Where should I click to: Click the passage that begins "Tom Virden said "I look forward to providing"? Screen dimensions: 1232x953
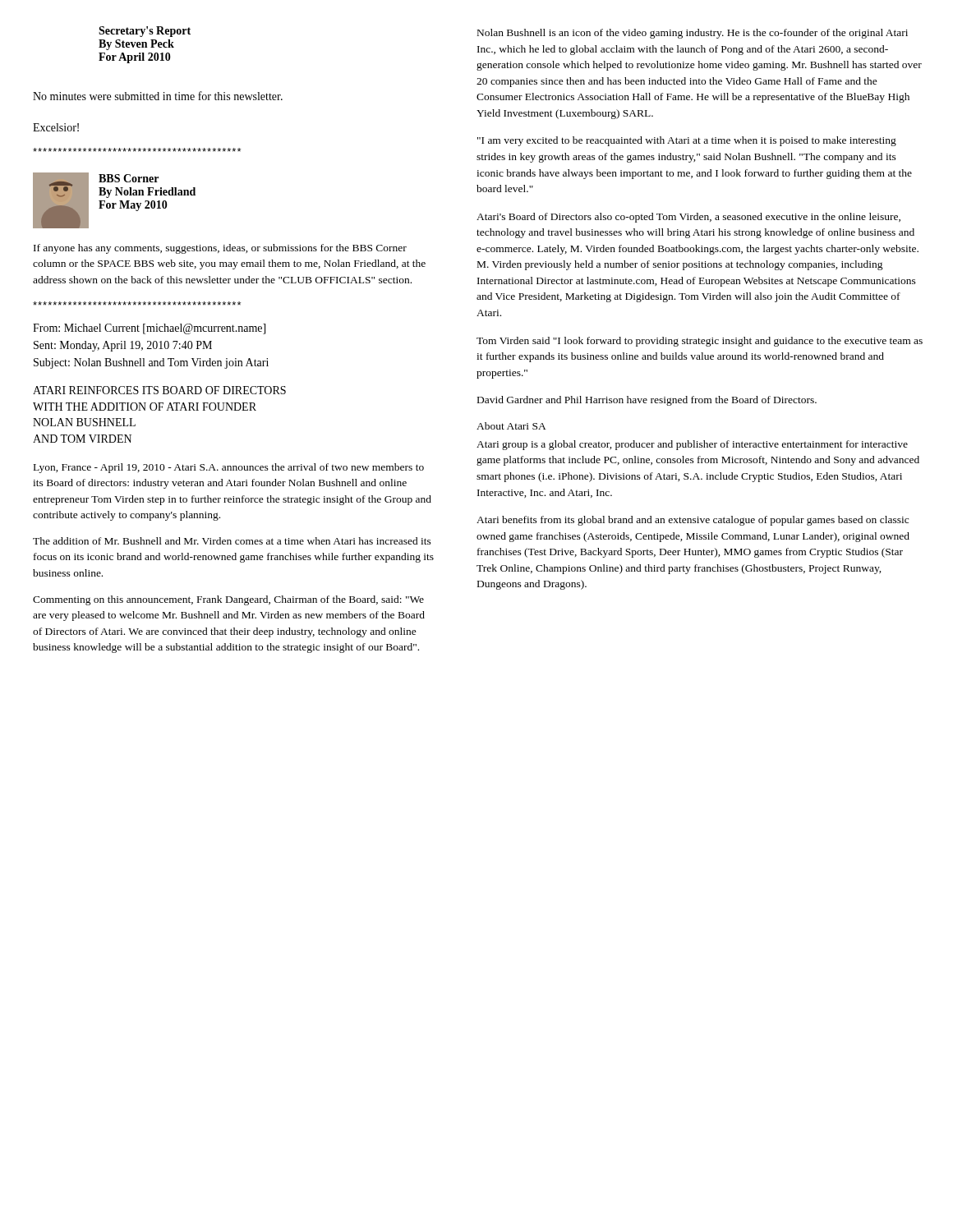click(x=700, y=356)
